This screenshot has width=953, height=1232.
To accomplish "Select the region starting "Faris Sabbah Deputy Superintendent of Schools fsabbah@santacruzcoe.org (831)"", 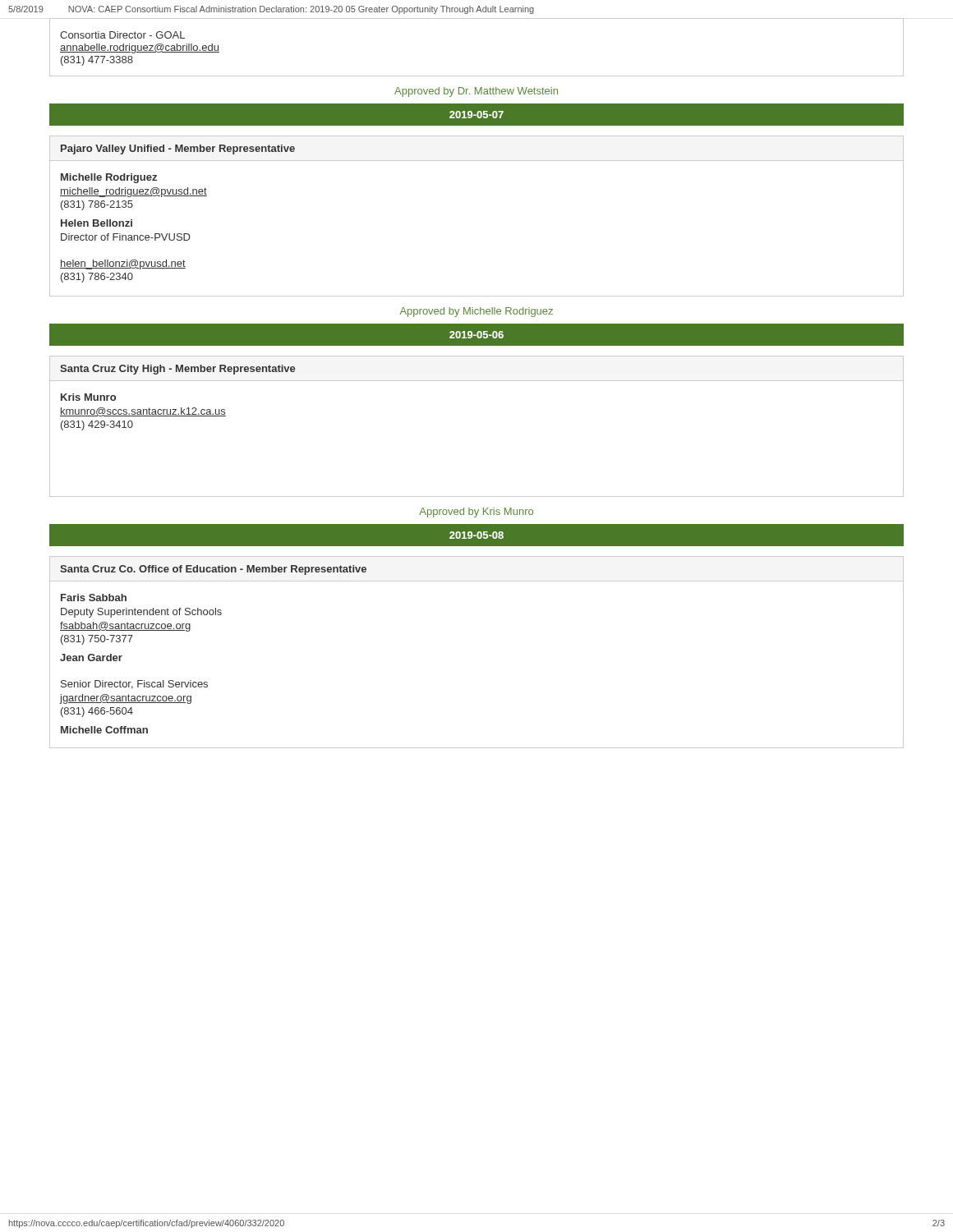I will click(94, 598).
